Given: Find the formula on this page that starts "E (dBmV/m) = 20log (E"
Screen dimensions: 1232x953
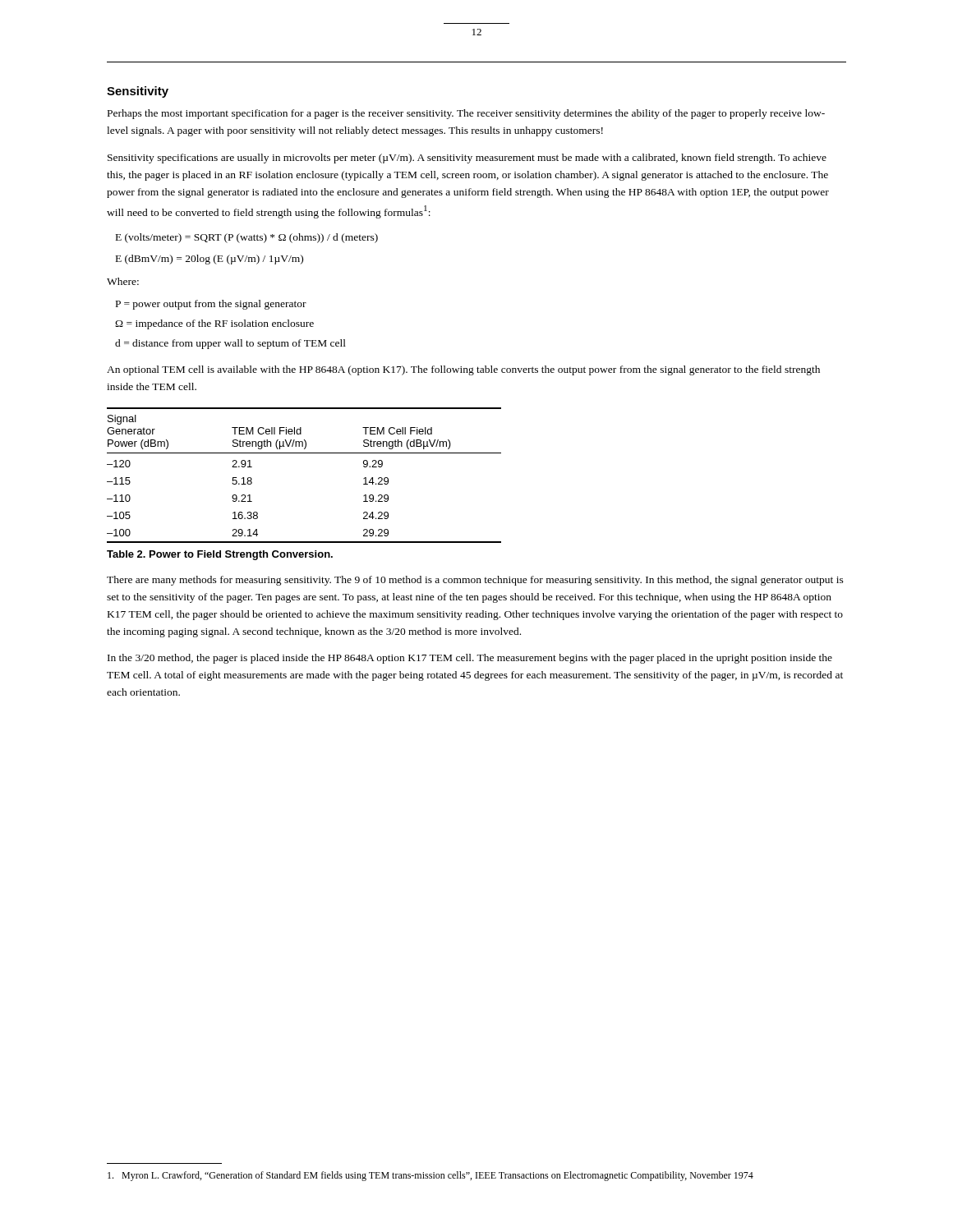Looking at the screenshot, I should click(x=209, y=258).
